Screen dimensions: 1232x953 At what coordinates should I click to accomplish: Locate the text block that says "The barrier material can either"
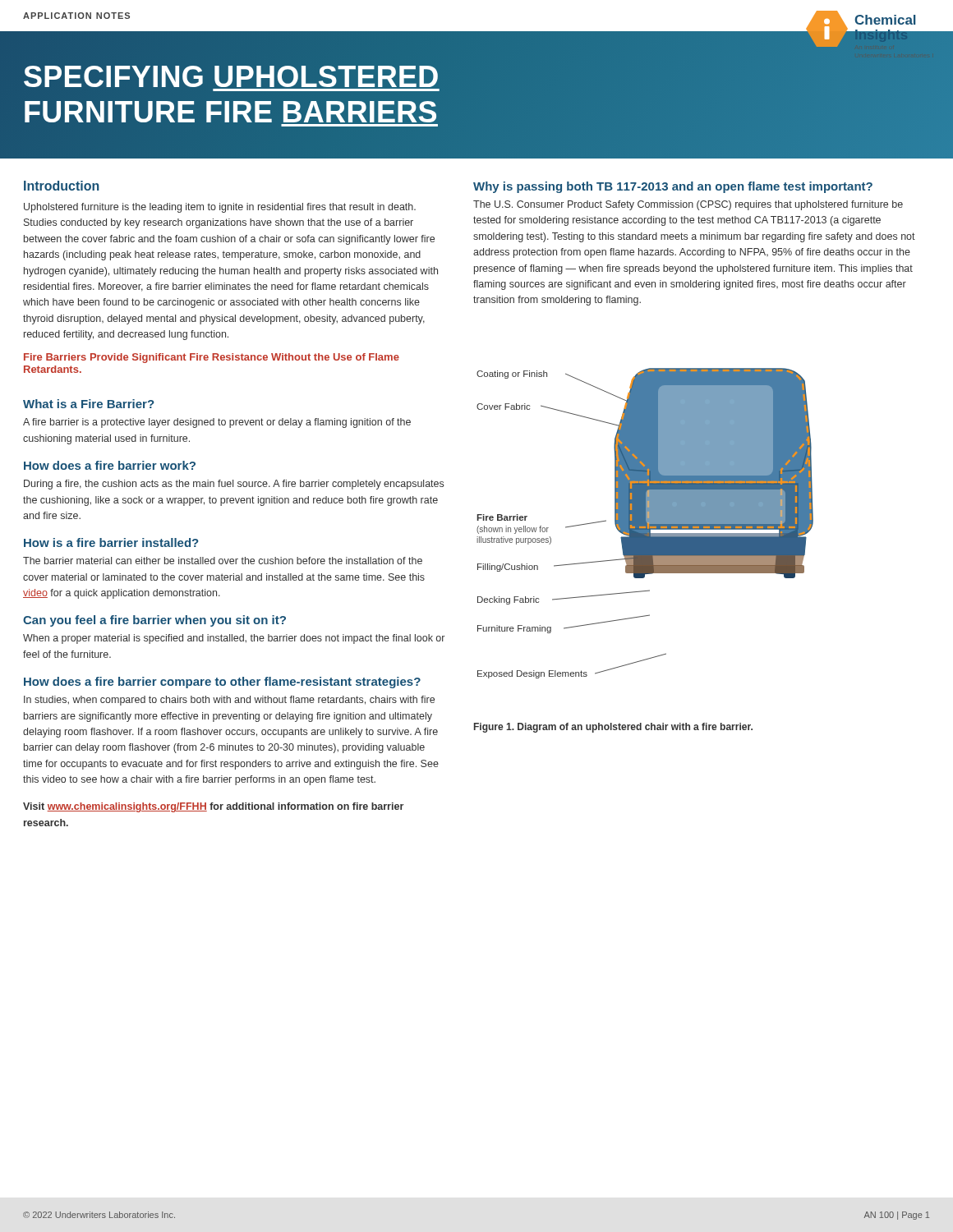coord(224,577)
